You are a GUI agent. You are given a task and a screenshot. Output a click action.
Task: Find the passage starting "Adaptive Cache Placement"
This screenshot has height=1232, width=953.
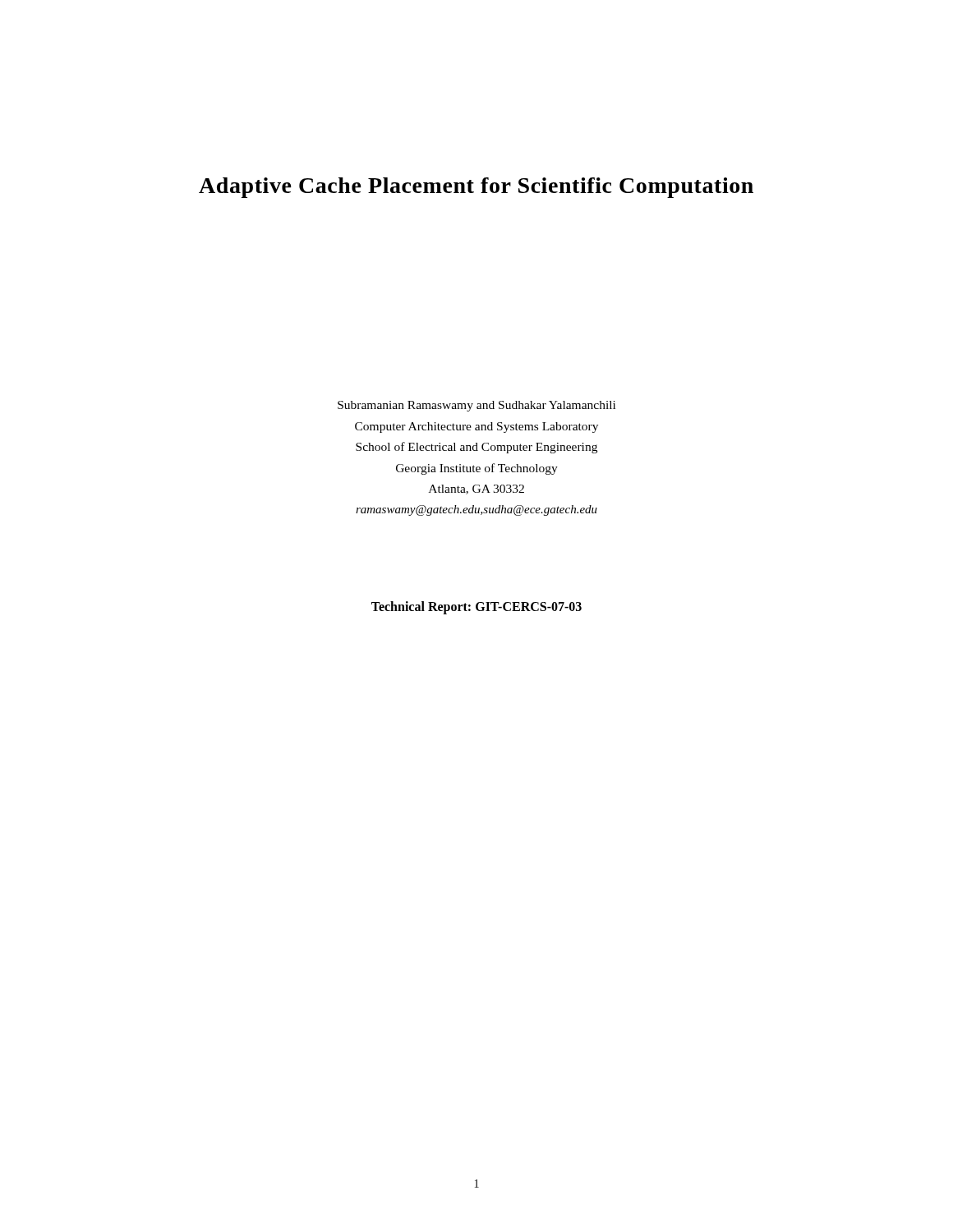(476, 185)
